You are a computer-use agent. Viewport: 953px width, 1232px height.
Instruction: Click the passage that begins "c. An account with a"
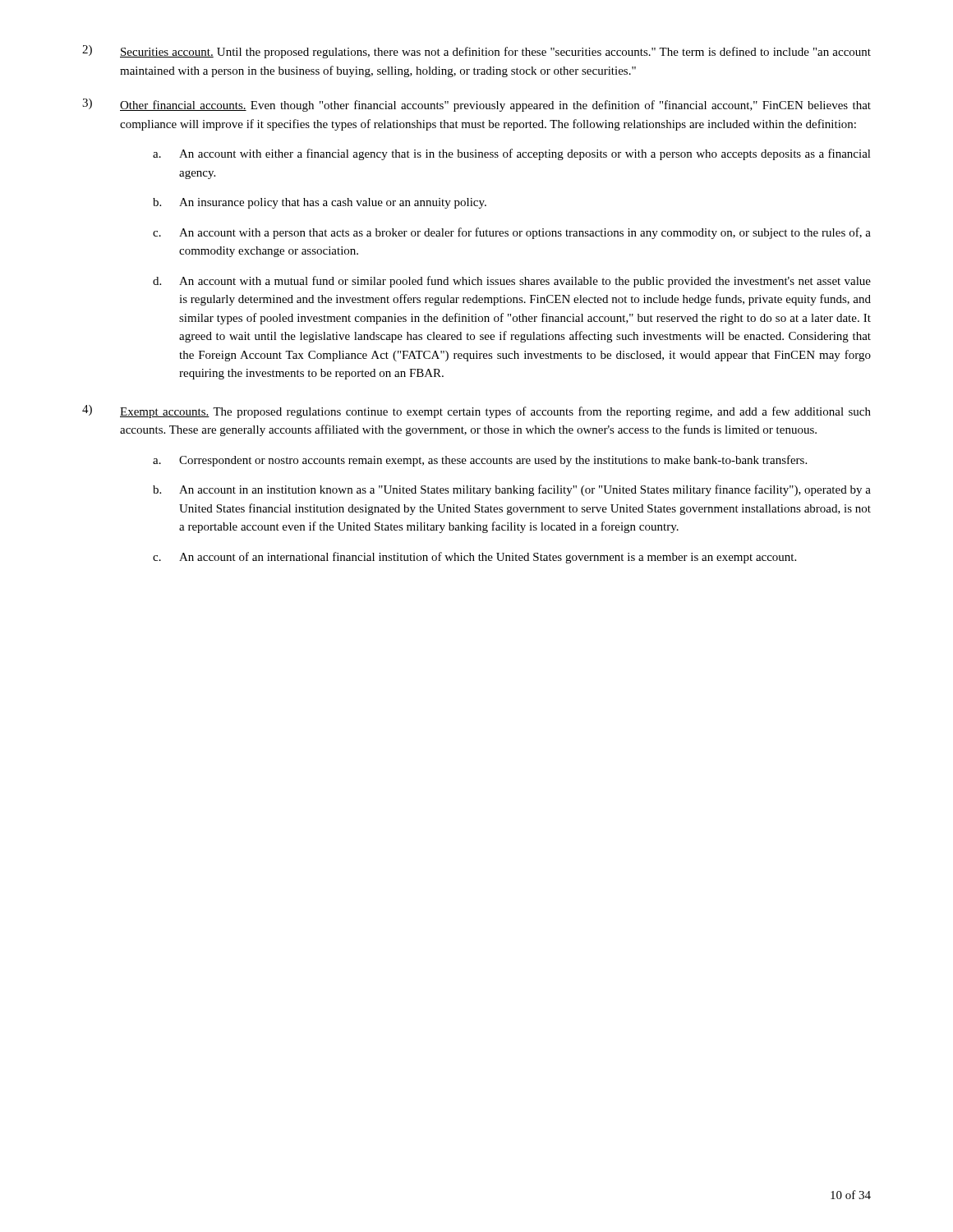coord(512,241)
